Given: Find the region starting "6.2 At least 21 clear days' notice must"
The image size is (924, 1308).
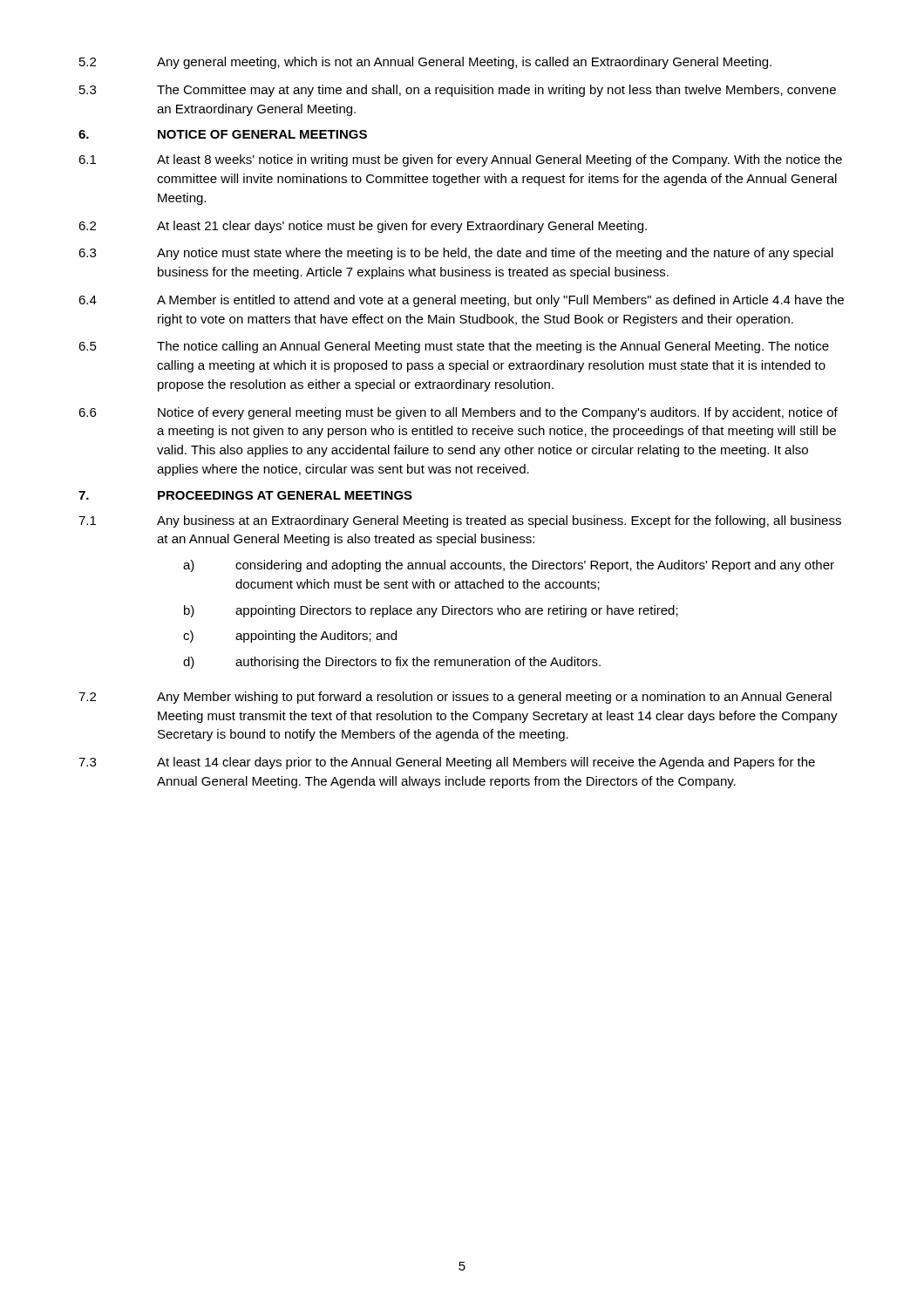Looking at the screenshot, I should 462,225.
